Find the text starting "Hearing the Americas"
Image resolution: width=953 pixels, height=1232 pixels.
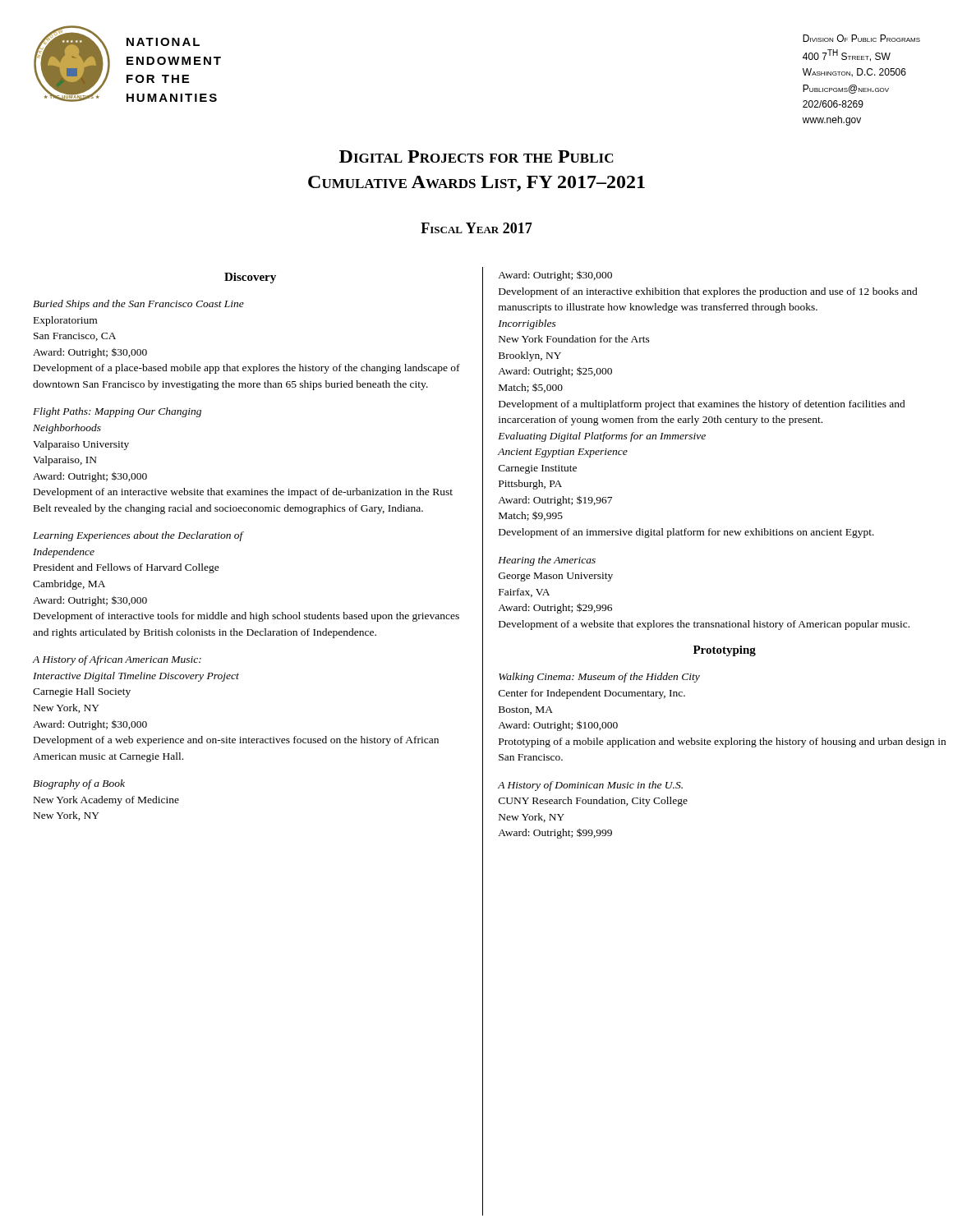[x=547, y=561]
